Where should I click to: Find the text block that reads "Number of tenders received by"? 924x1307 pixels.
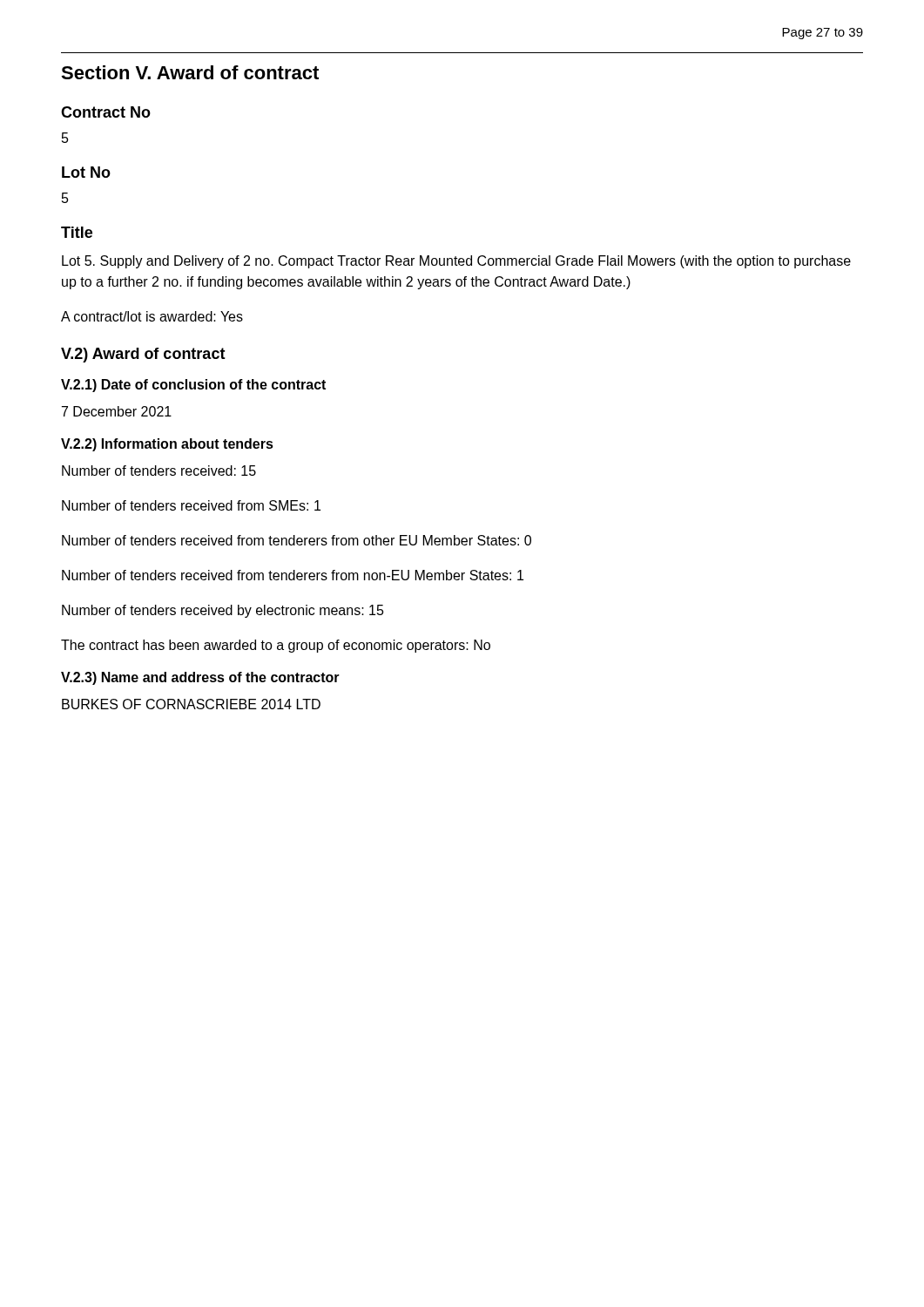pyautogui.click(x=222, y=610)
